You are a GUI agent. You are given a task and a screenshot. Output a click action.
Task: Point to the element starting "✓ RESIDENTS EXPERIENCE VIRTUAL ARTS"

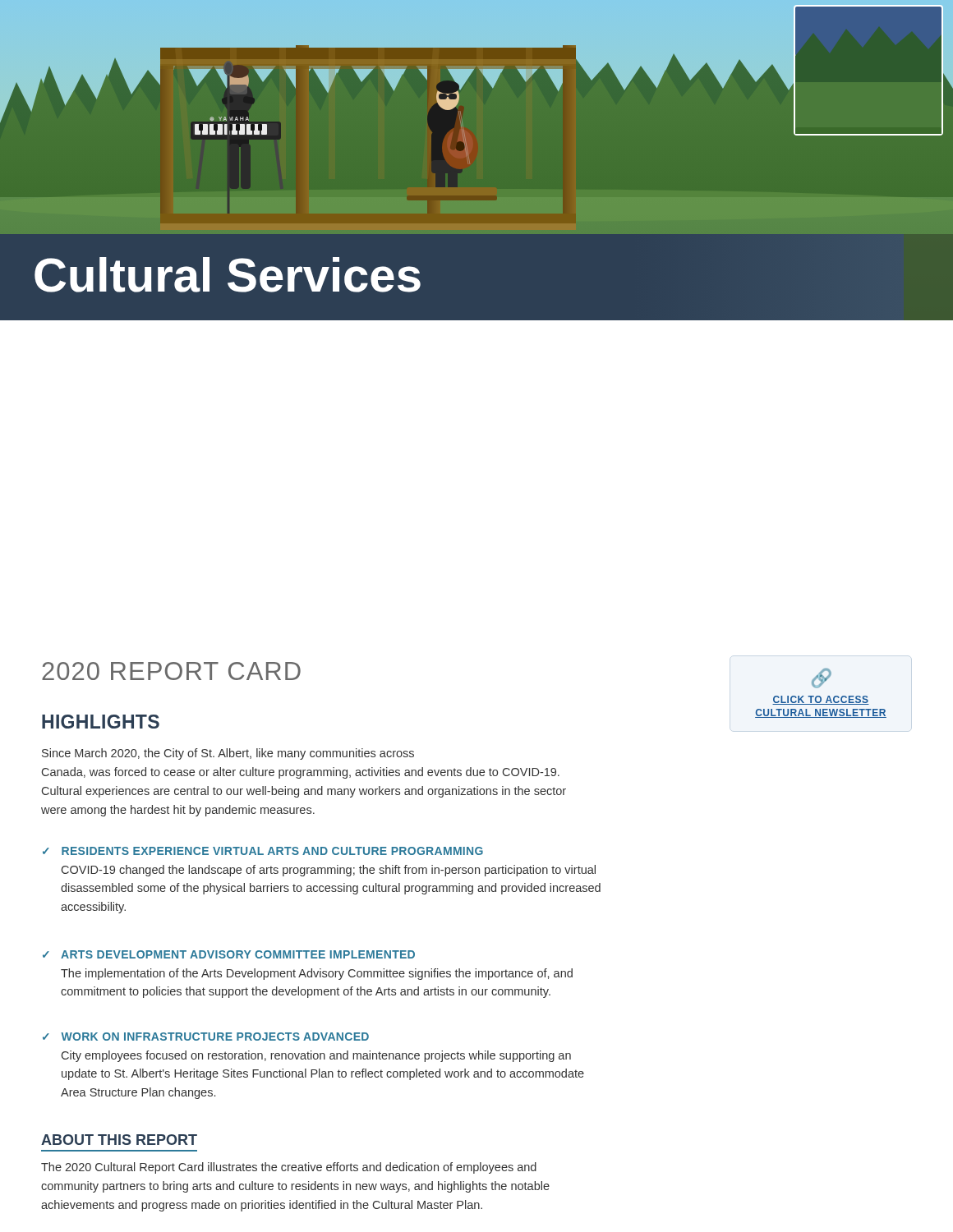tap(476, 880)
